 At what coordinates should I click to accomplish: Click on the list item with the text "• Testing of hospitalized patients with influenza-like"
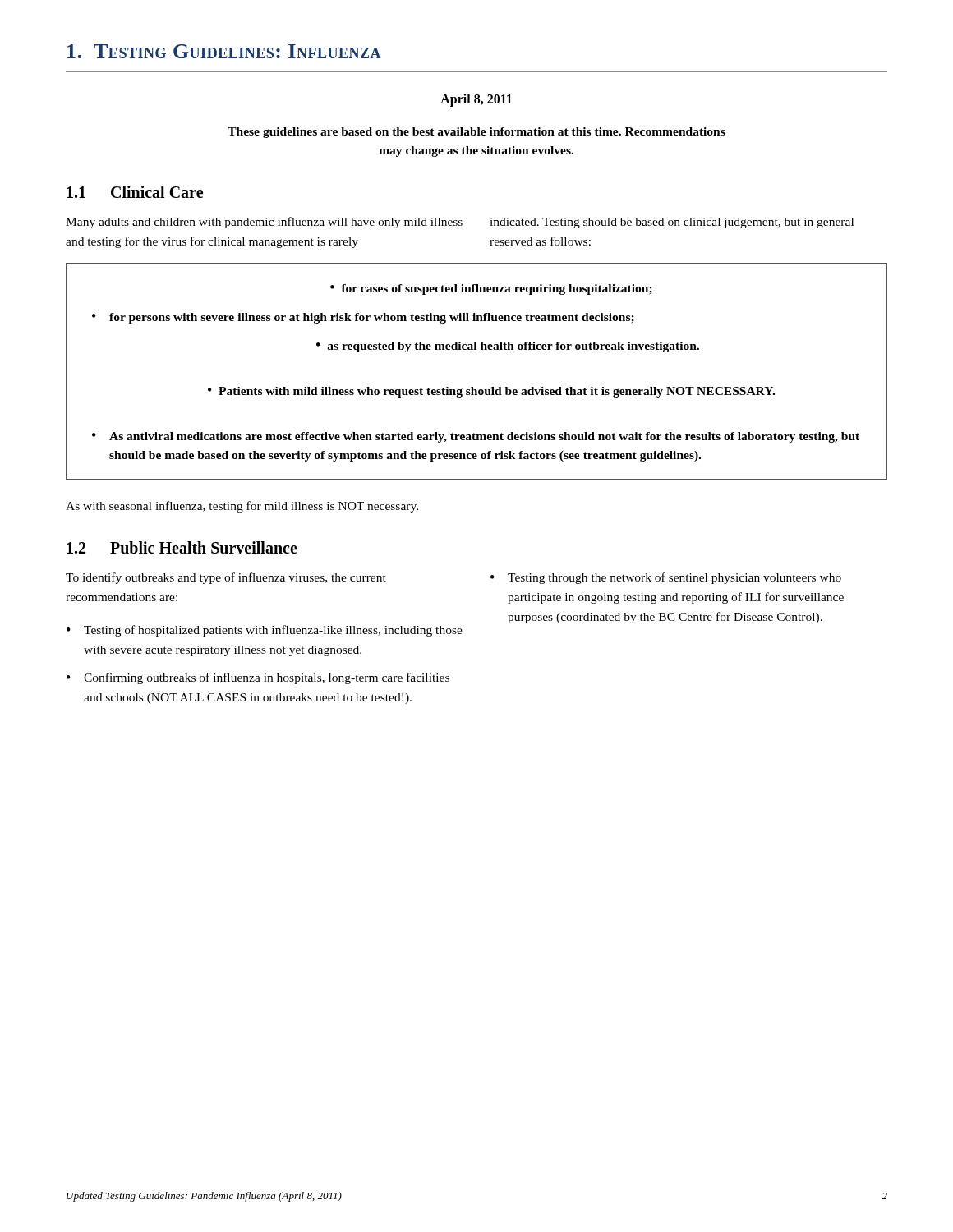pos(265,640)
